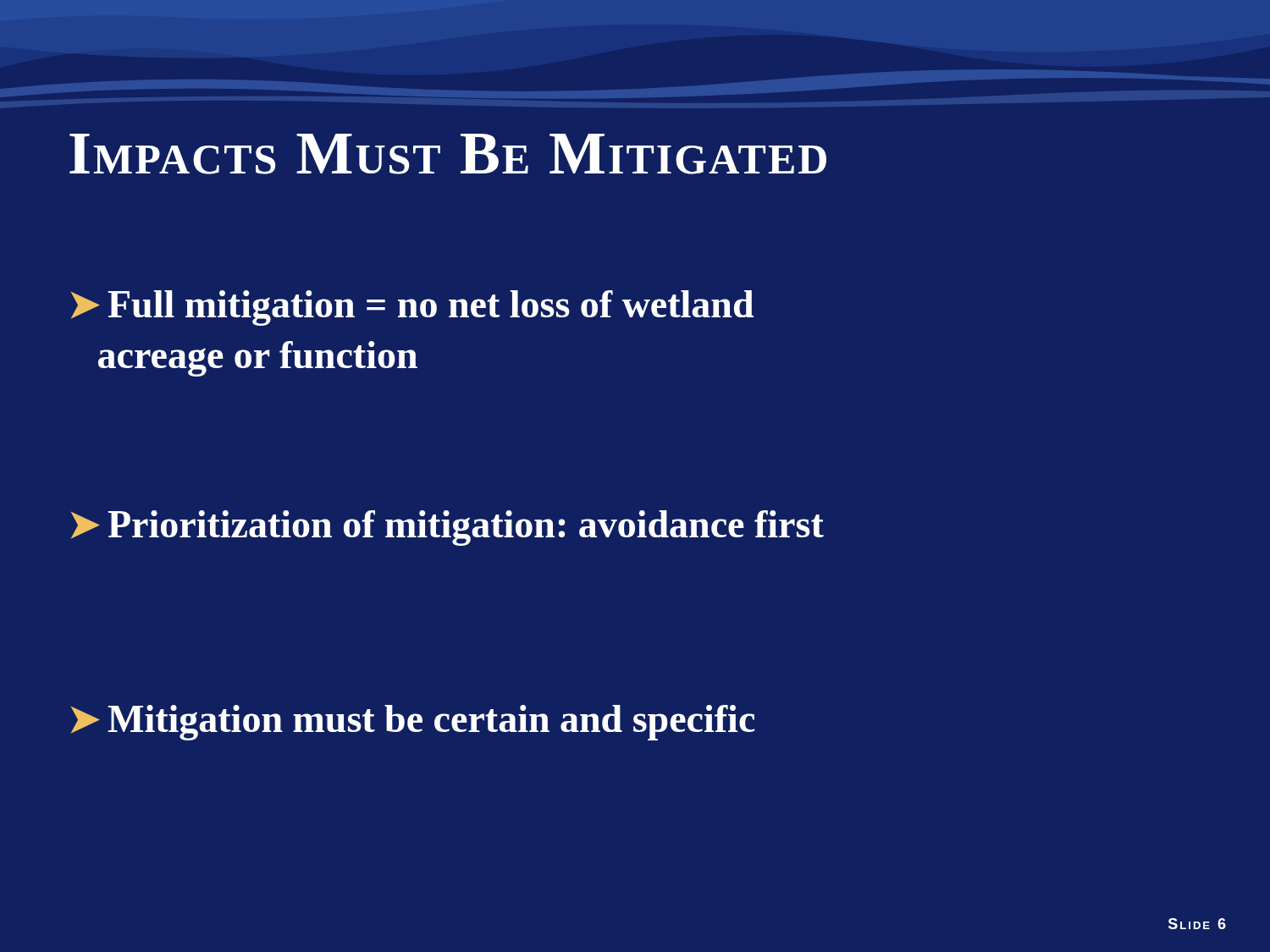The height and width of the screenshot is (952, 1270).
Task: Where is the passage that starts "➤Full mitigation = no net loss of"?
Action: tap(411, 330)
